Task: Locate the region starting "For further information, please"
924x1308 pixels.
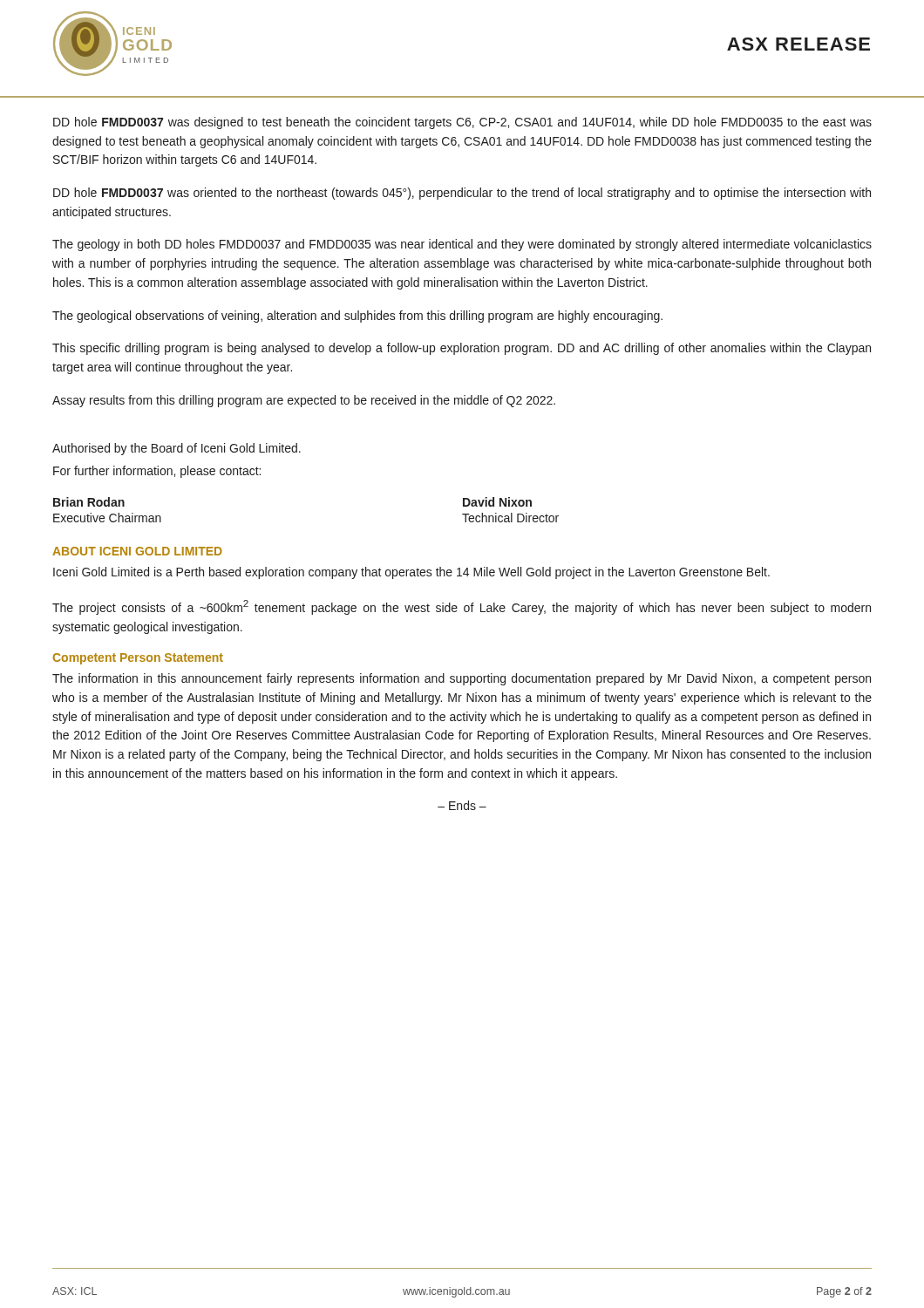Action: click(x=157, y=471)
